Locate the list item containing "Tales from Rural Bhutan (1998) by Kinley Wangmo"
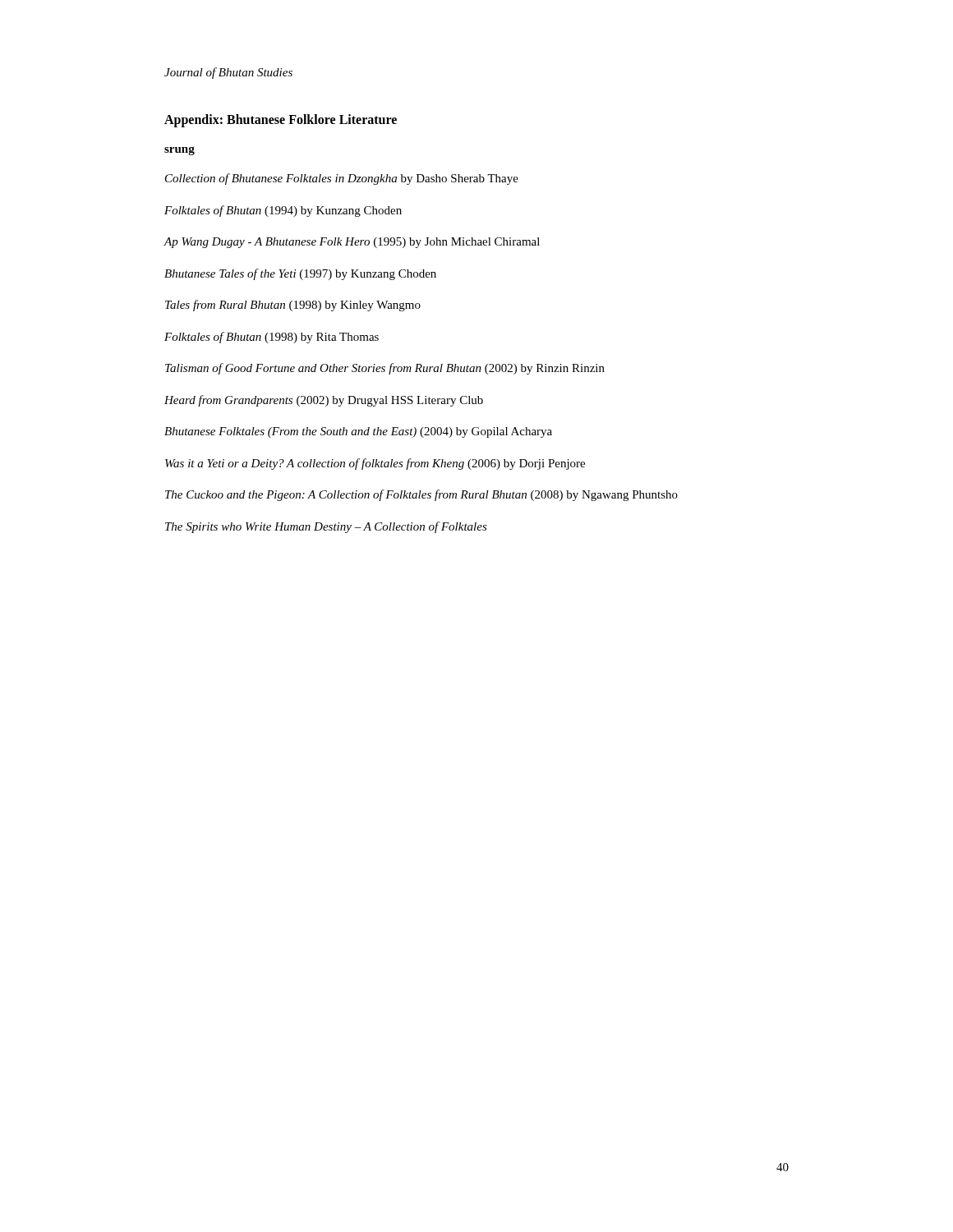This screenshot has width=953, height=1232. point(292,305)
